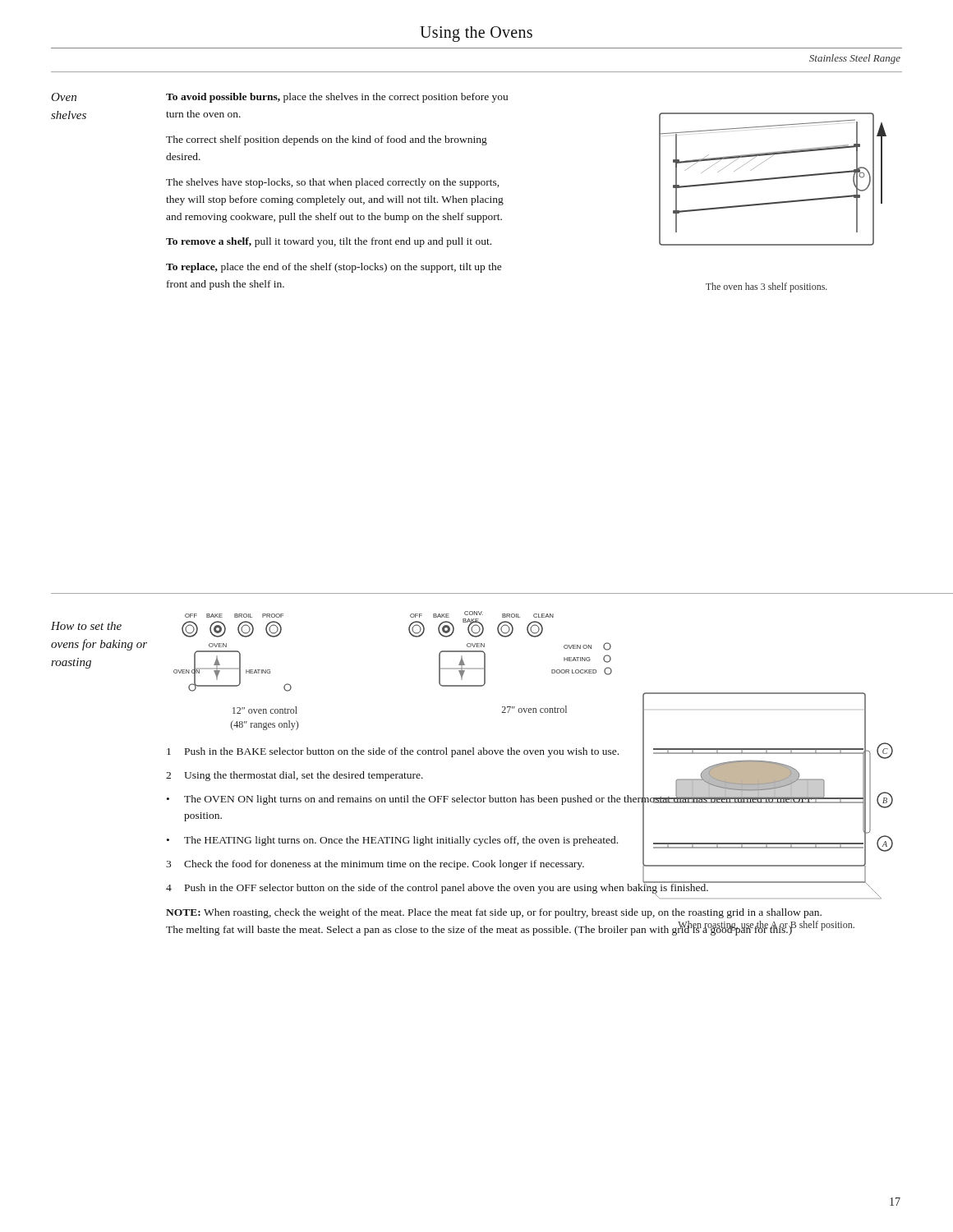Locate the caption that opens with "When roasting, use the"
The width and height of the screenshot is (953, 1232).
(766, 925)
